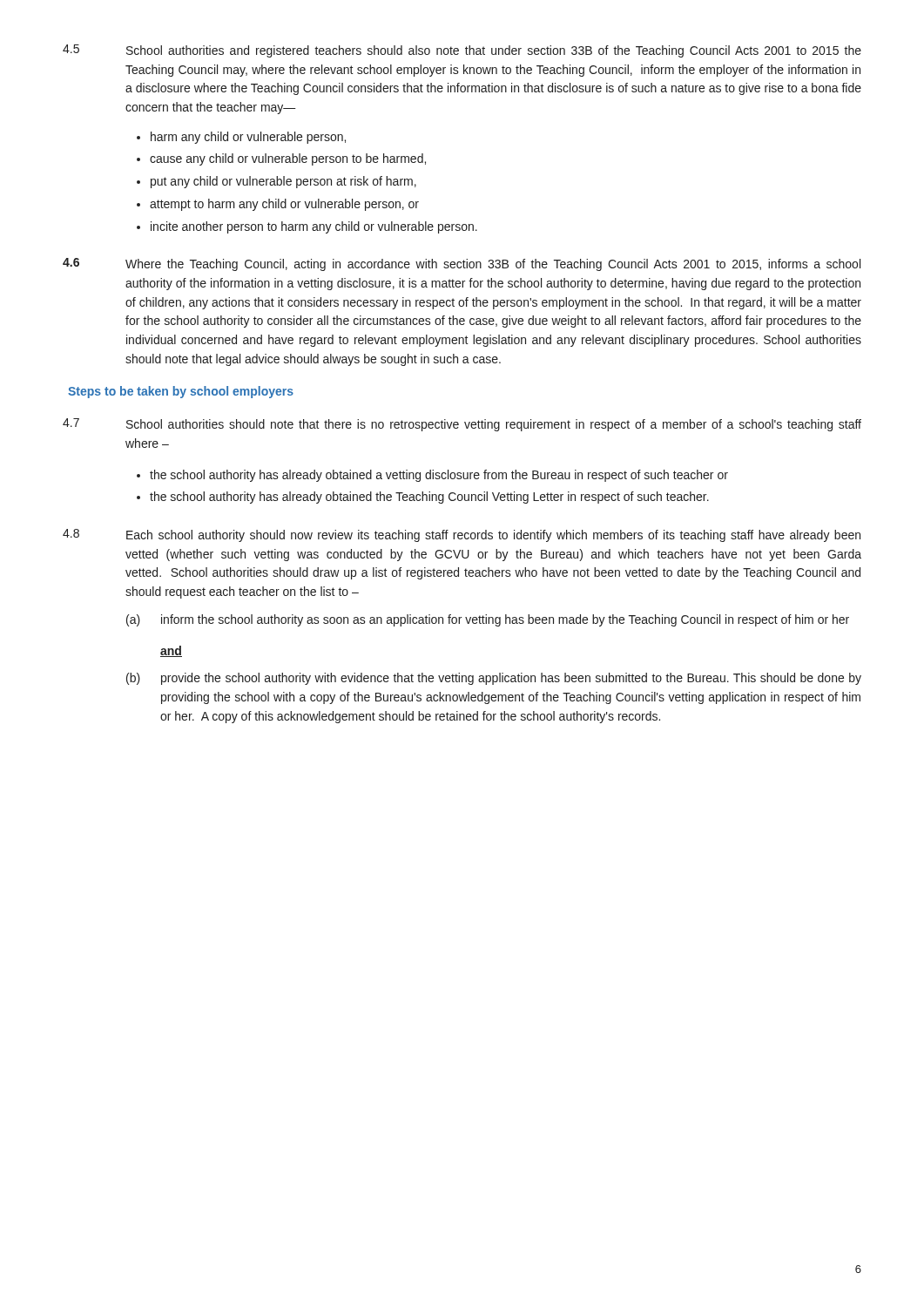Point to the block beginning "4.7 School authorities"
924x1307 pixels.
(462, 463)
